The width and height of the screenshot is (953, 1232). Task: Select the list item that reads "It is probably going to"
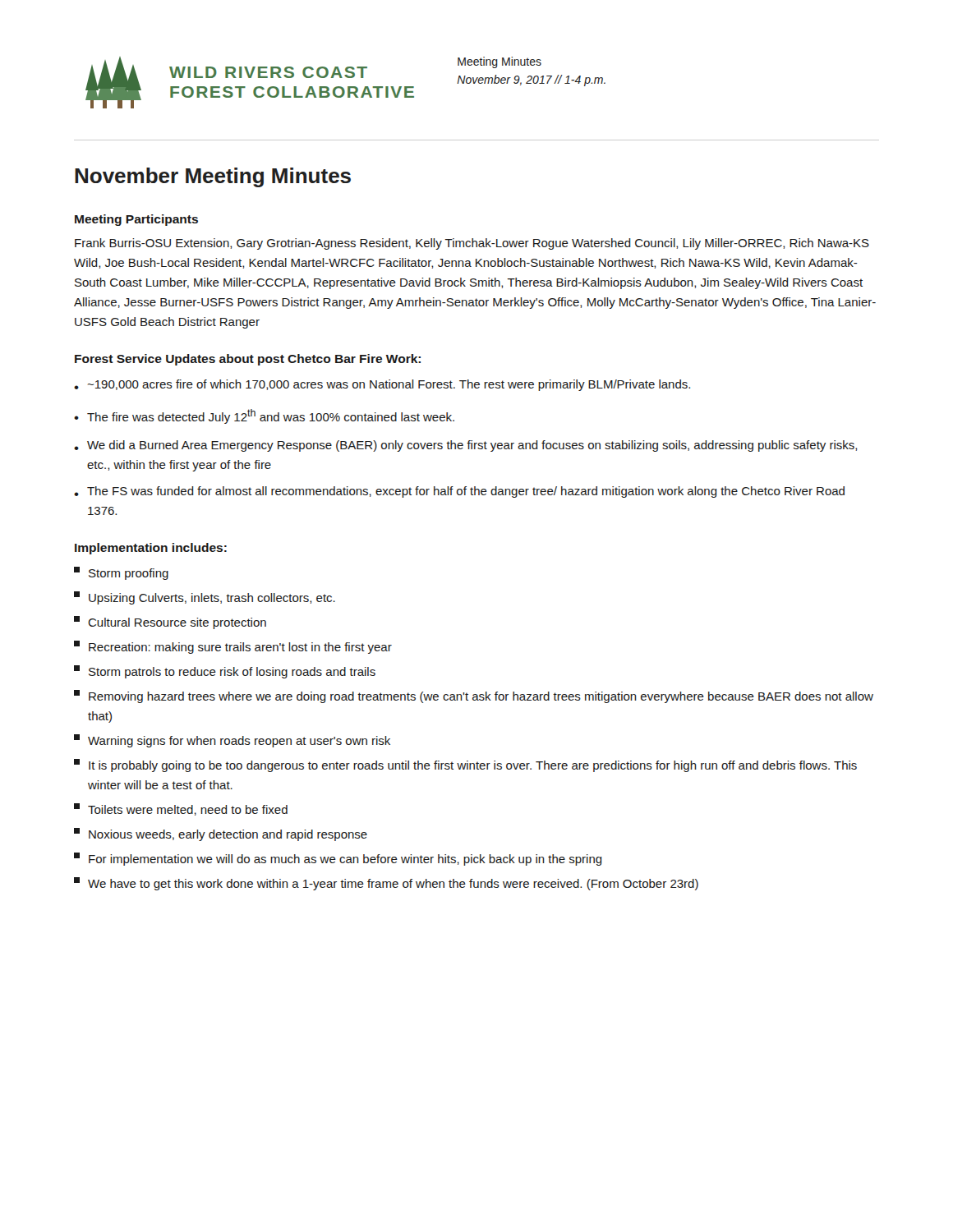[x=476, y=776]
